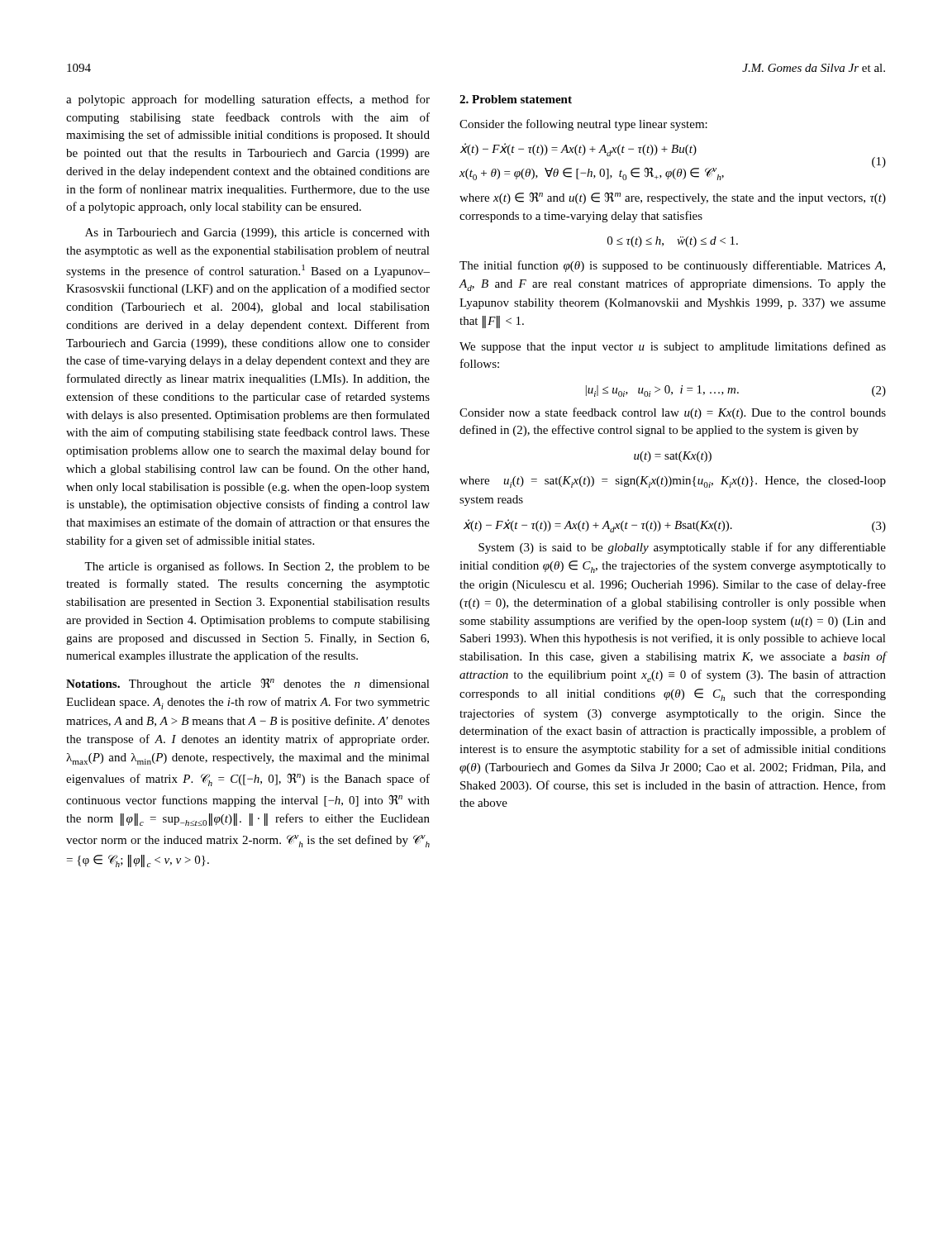Navigate to the text block starting "Notations. Throughout the article ℜn denotes the n"
The height and width of the screenshot is (1240, 952).
(248, 772)
